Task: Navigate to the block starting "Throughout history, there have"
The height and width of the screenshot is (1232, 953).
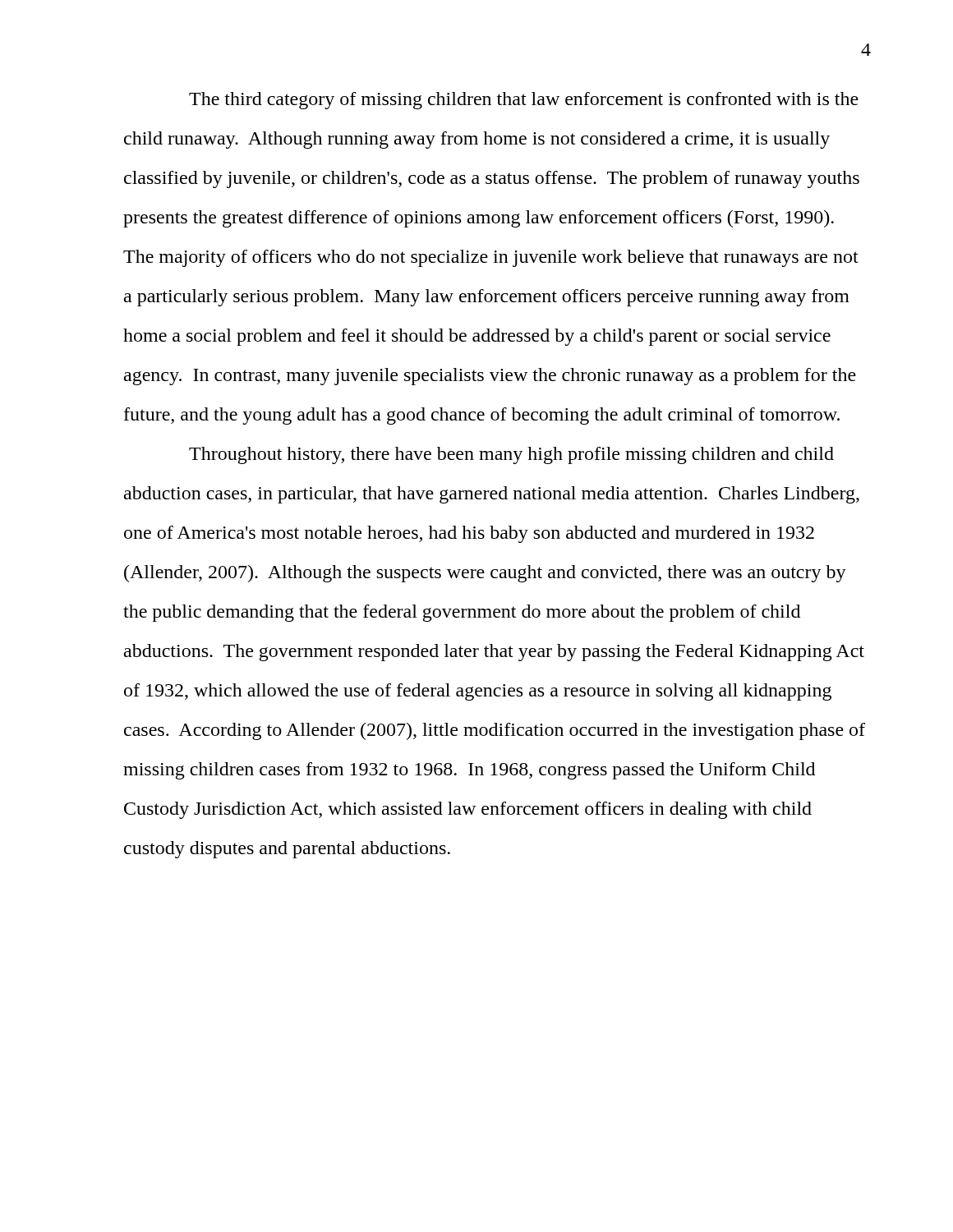Action: [x=494, y=650]
